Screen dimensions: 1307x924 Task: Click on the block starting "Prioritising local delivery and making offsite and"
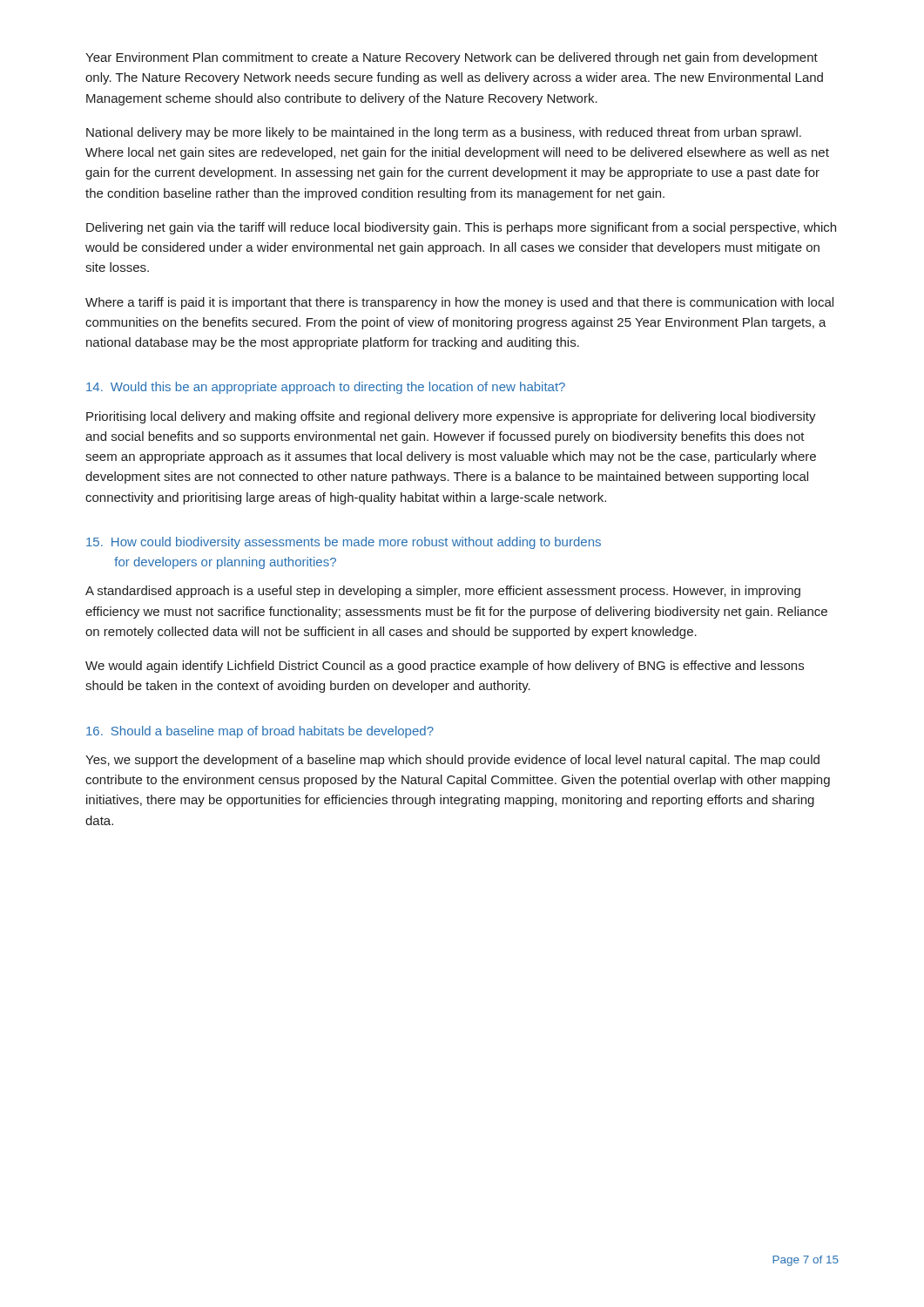point(462,456)
